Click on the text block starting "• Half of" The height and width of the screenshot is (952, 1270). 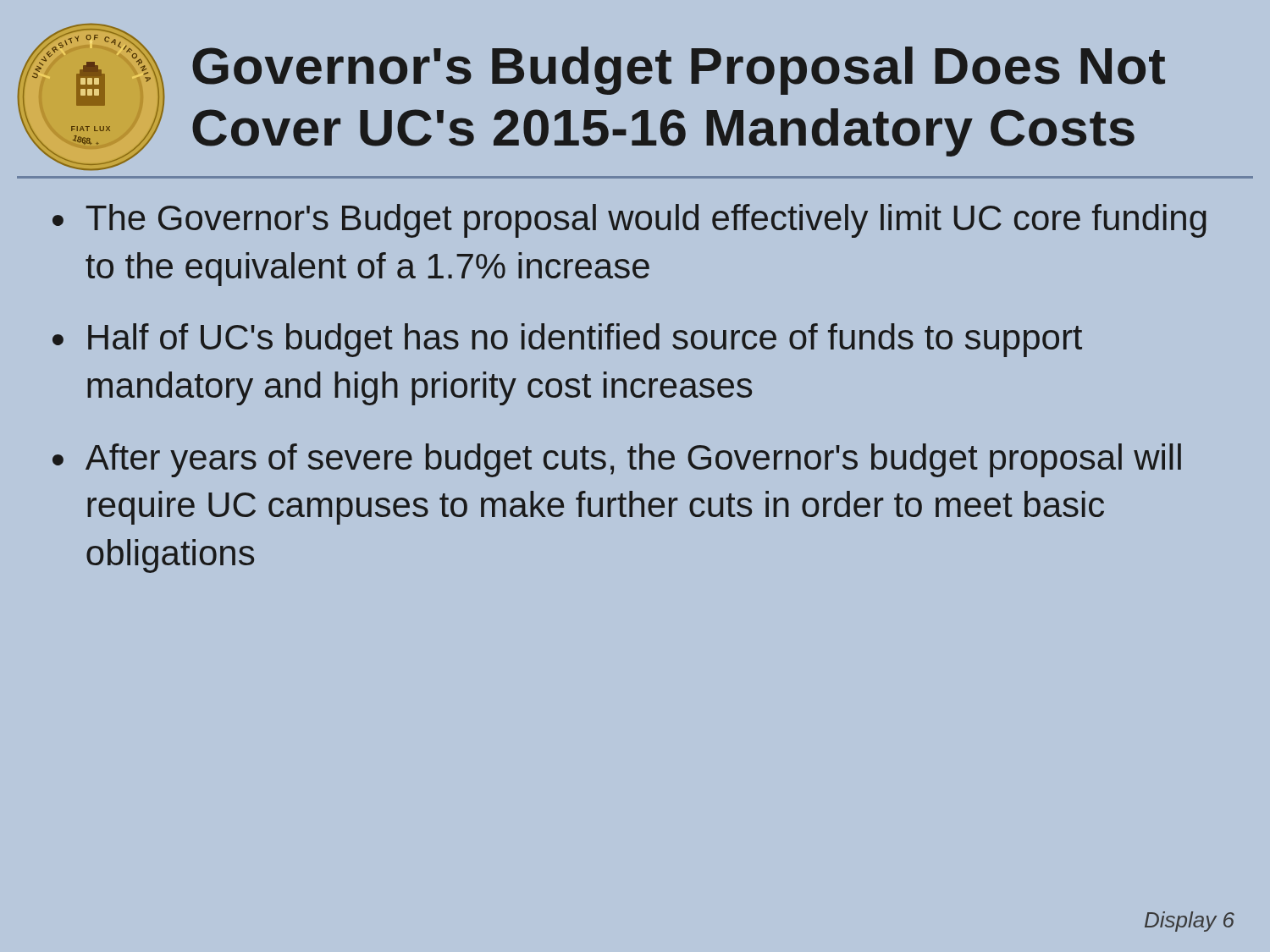pos(635,362)
